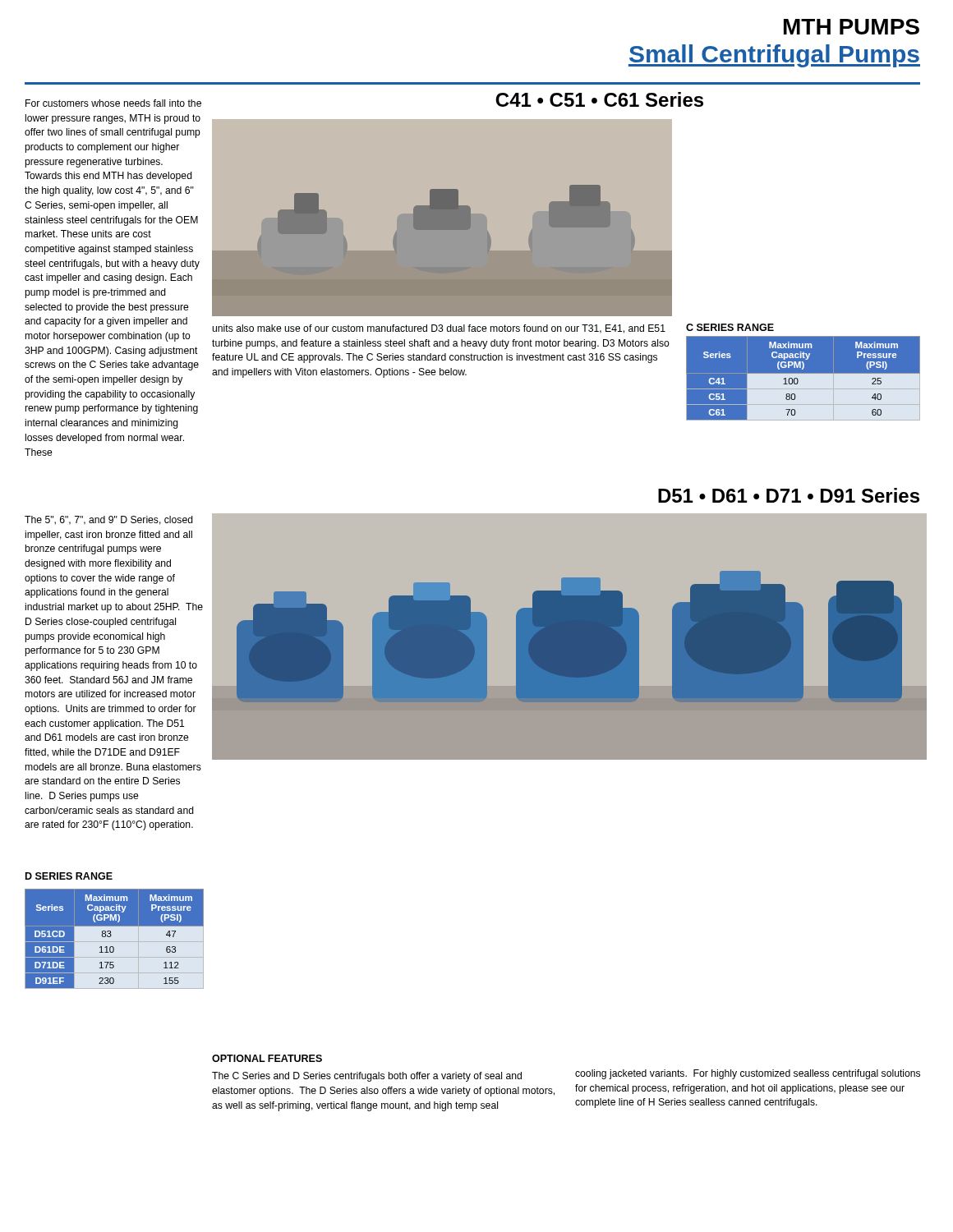Screen dimensions: 1232x953
Task: Locate the text starting "OPTIONAL FEATURES The C"
Action: 384,1081
